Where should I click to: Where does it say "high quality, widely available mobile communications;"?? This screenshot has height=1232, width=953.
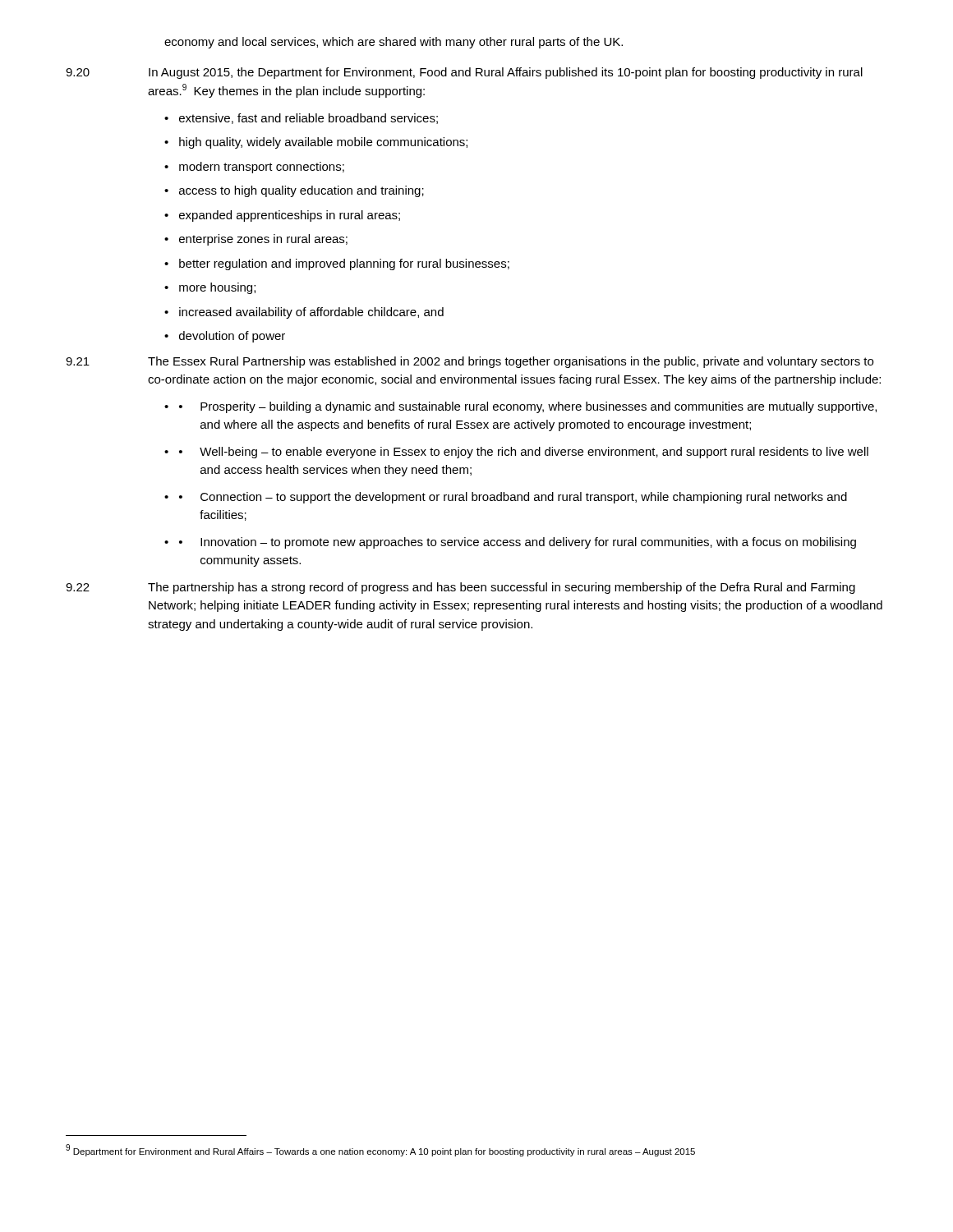324,142
